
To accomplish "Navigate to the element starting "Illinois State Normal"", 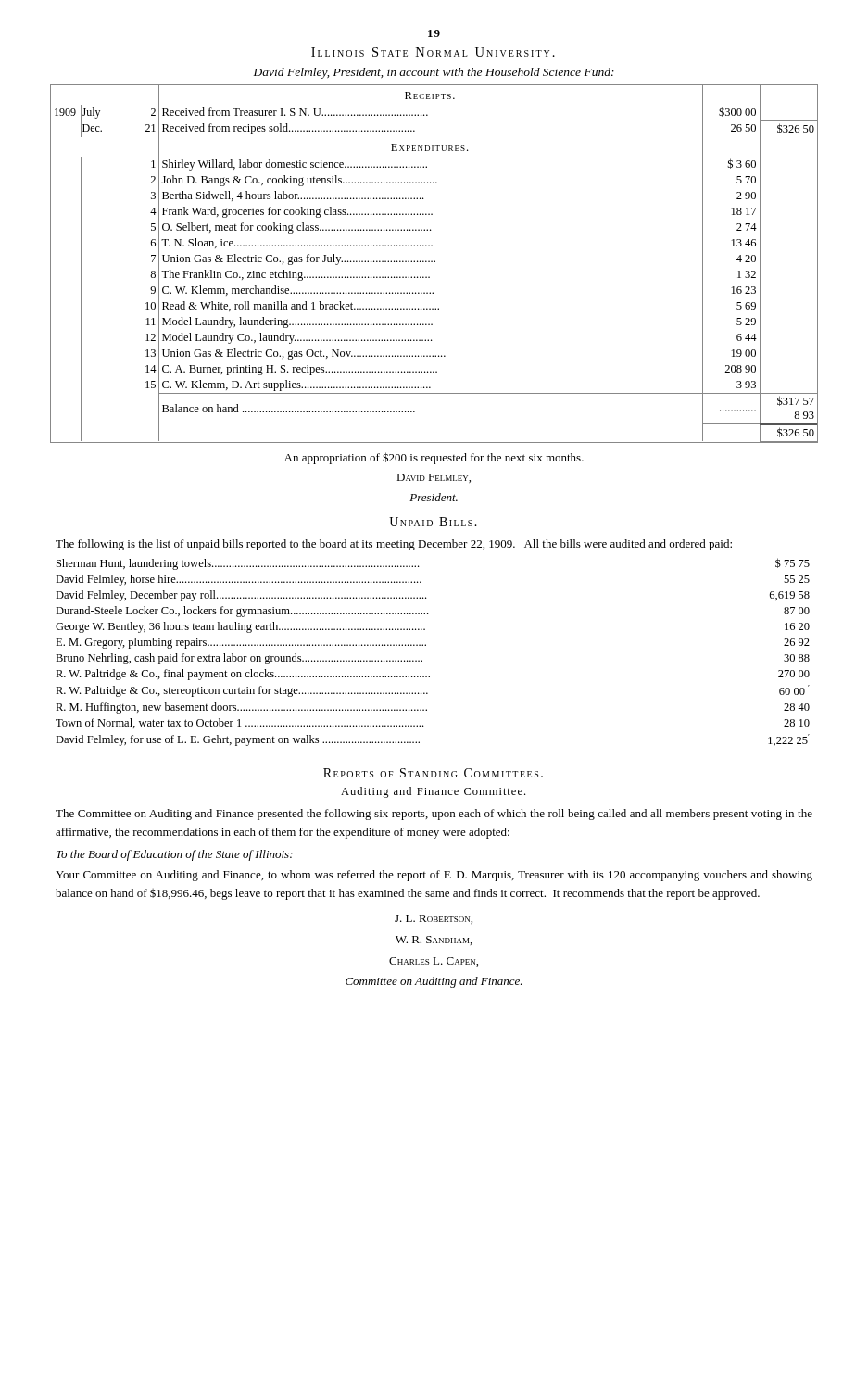I will click(434, 52).
